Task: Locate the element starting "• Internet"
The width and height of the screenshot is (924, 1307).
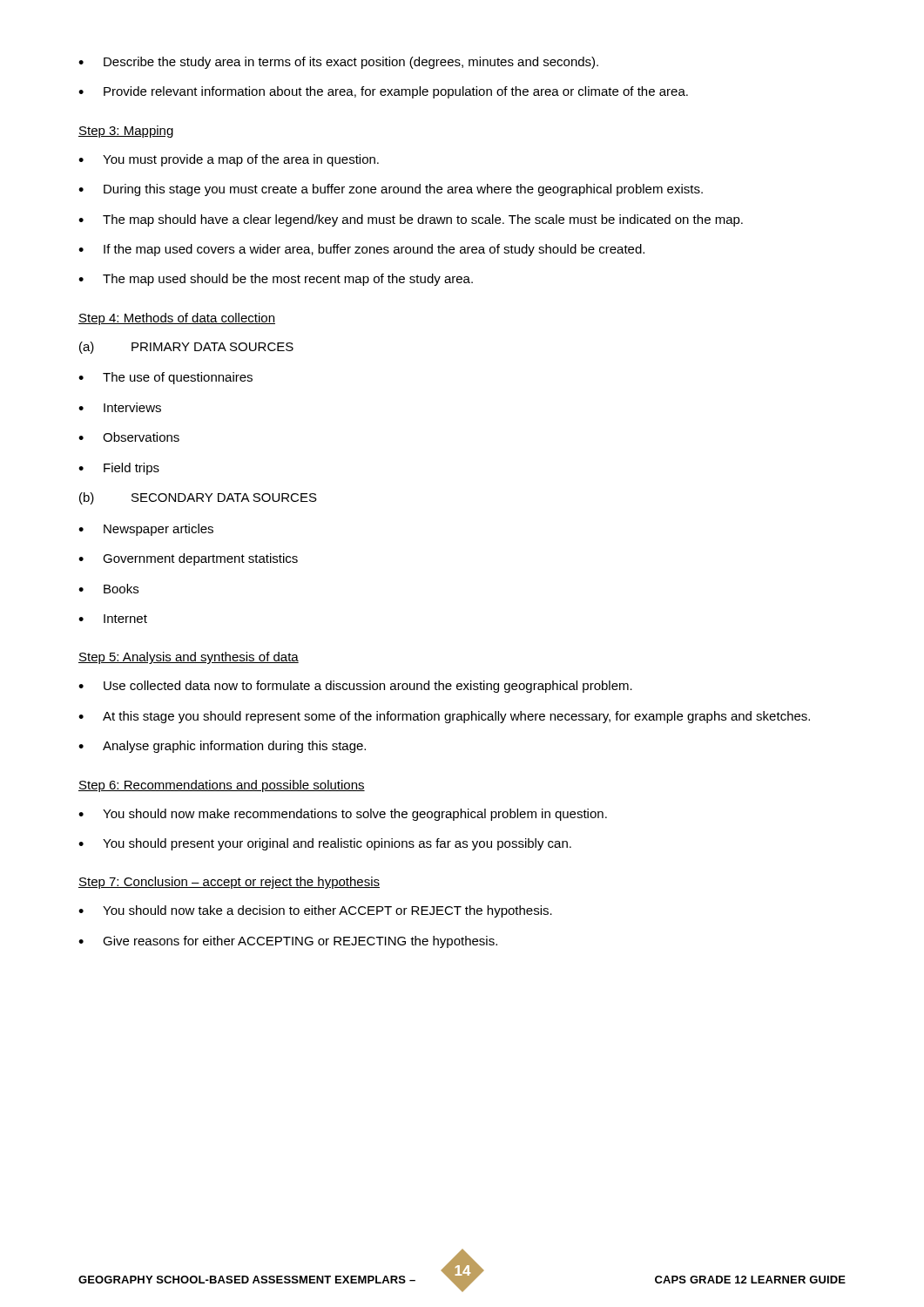Action: [113, 619]
